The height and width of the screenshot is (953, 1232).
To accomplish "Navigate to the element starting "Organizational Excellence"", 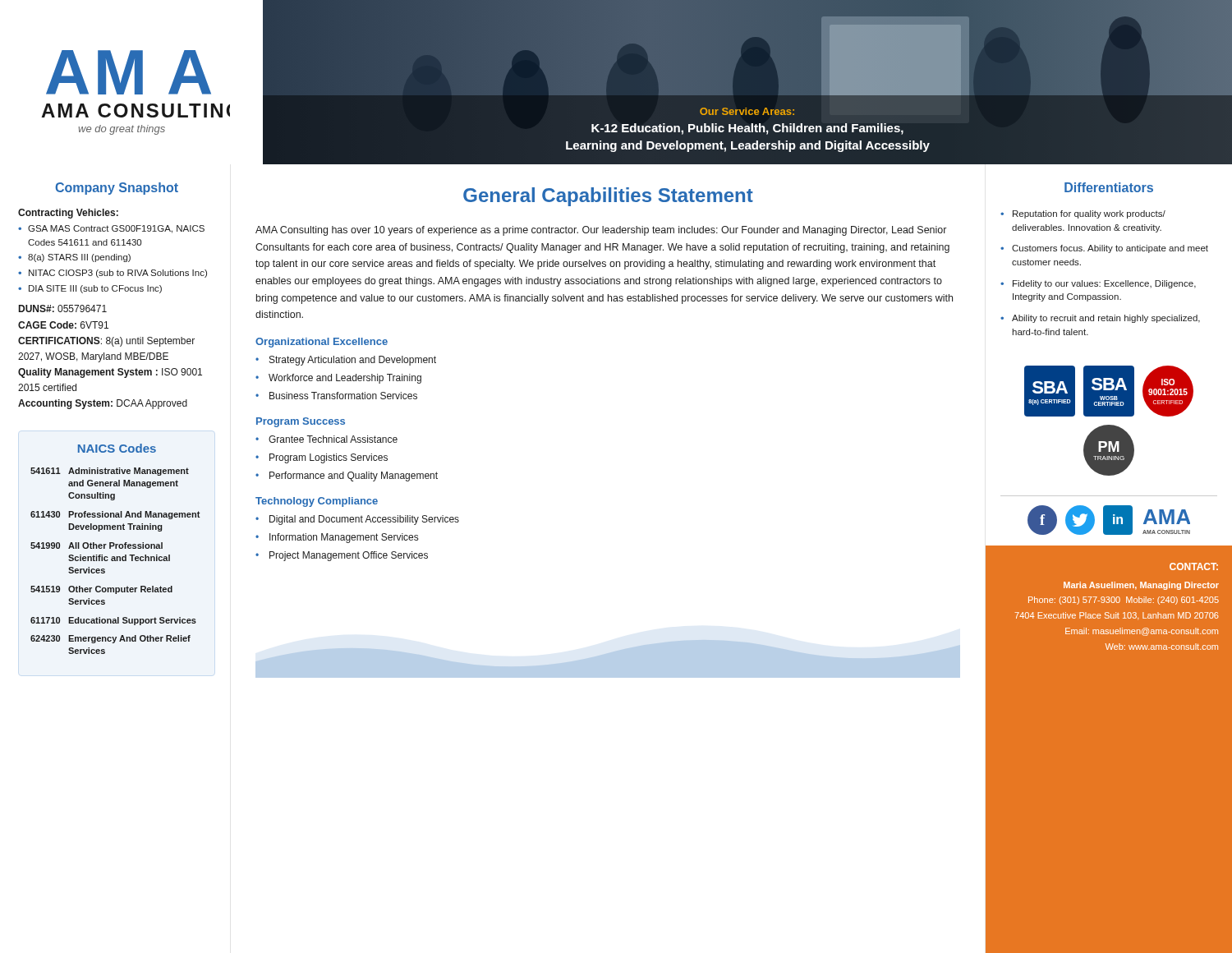I will click(322, 341).
